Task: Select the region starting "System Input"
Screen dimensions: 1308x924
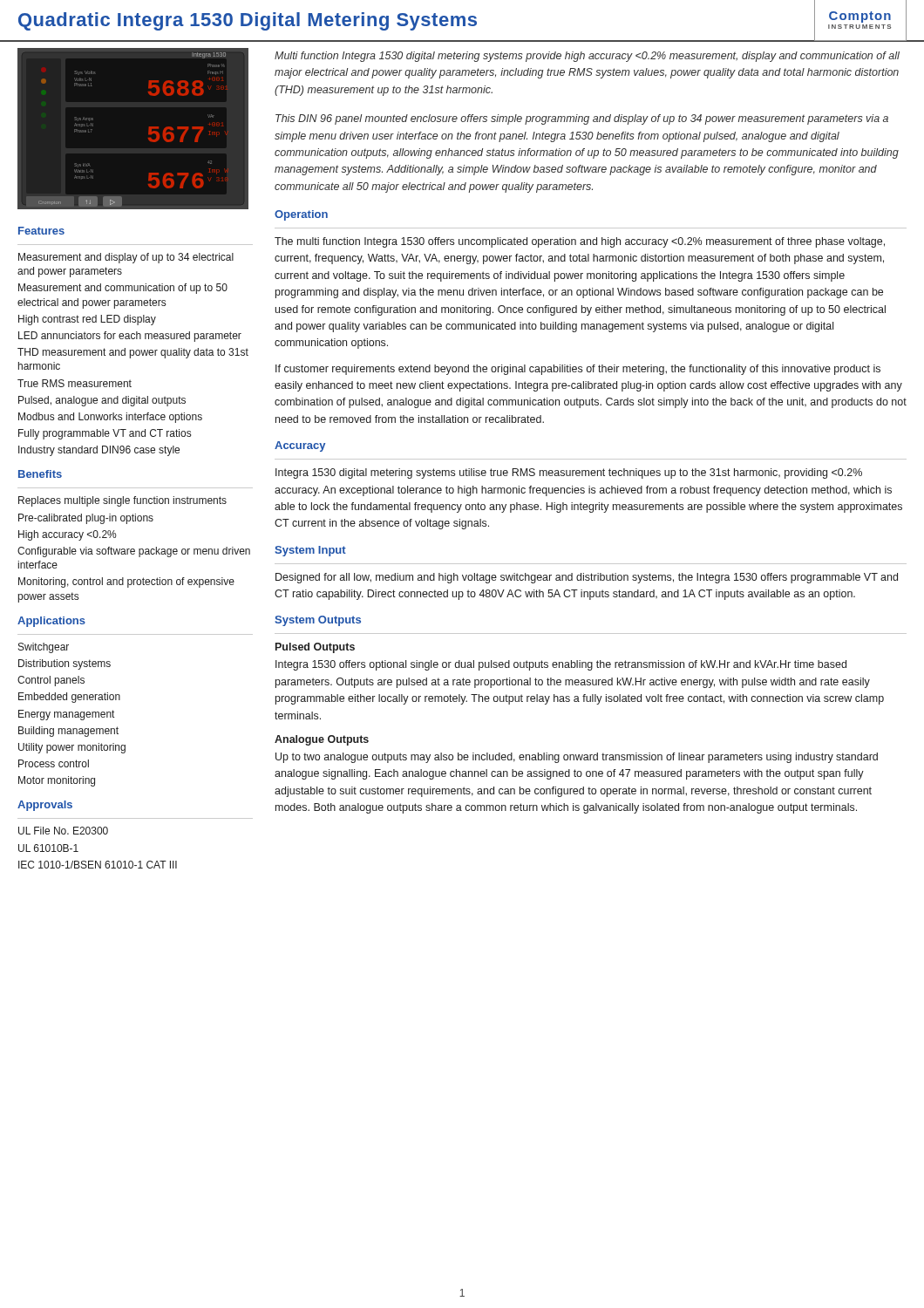Action: tap(310, 549)
